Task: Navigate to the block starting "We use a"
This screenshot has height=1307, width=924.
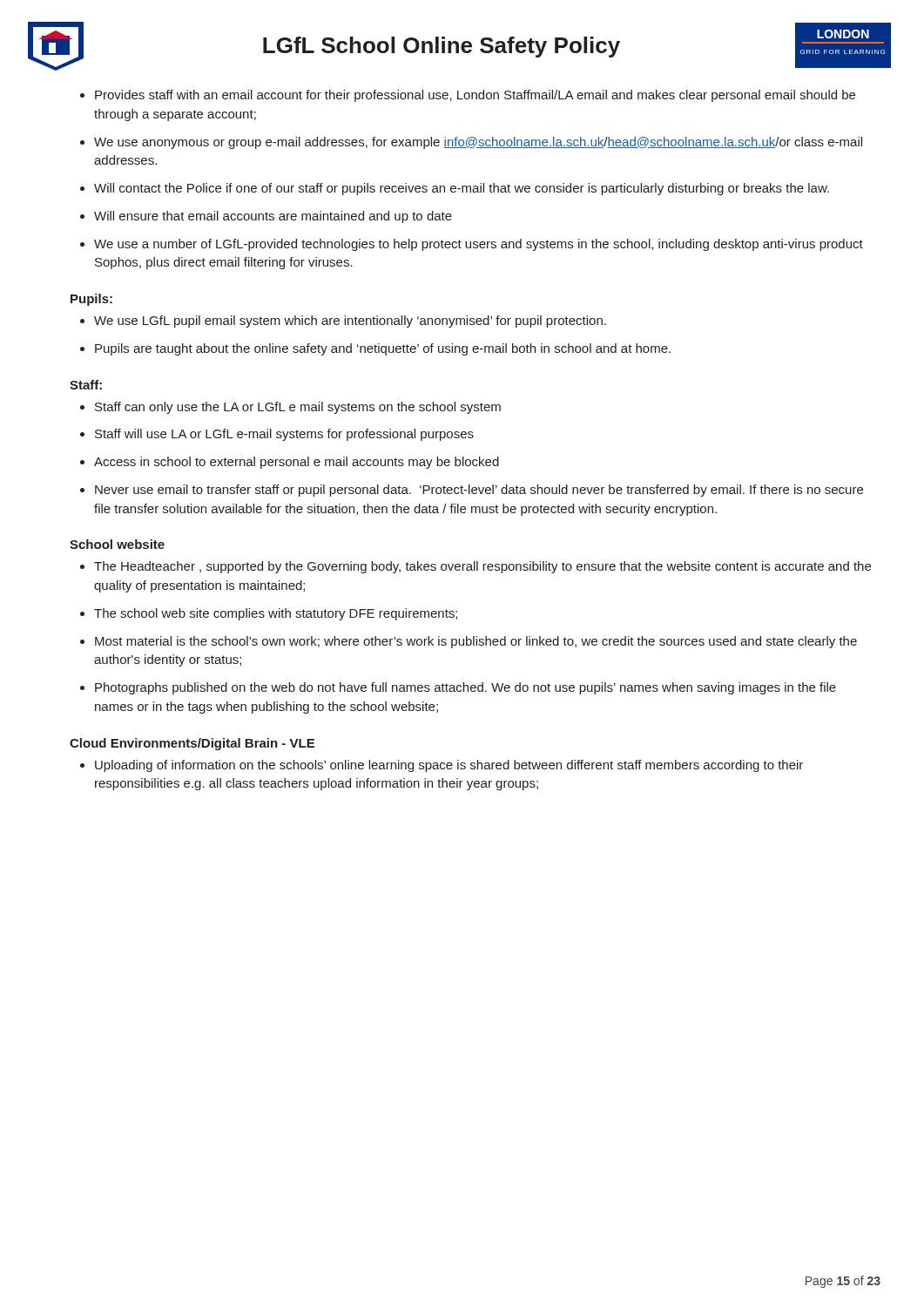Action: point(478,253)
